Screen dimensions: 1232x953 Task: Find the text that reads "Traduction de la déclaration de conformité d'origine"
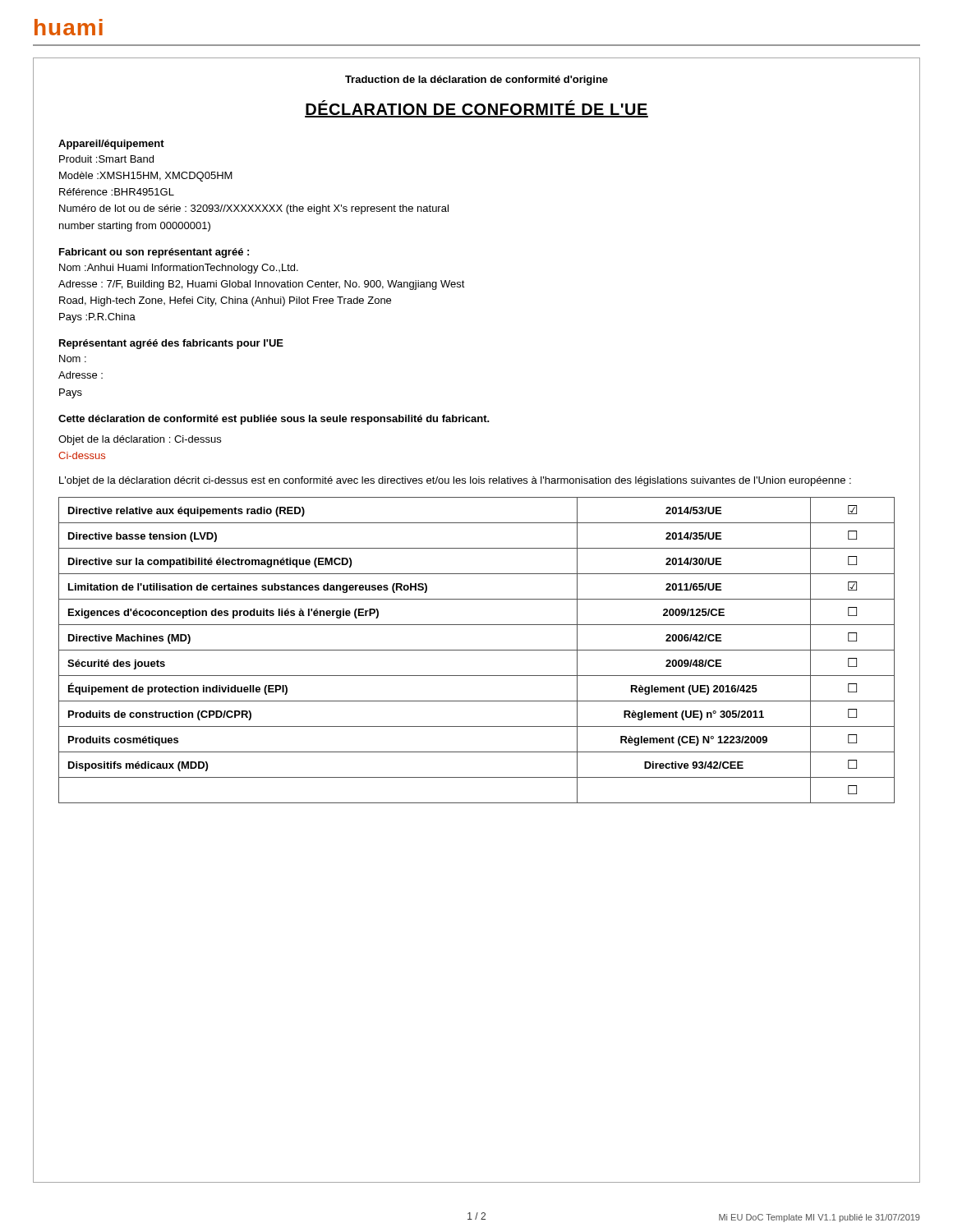476,79
